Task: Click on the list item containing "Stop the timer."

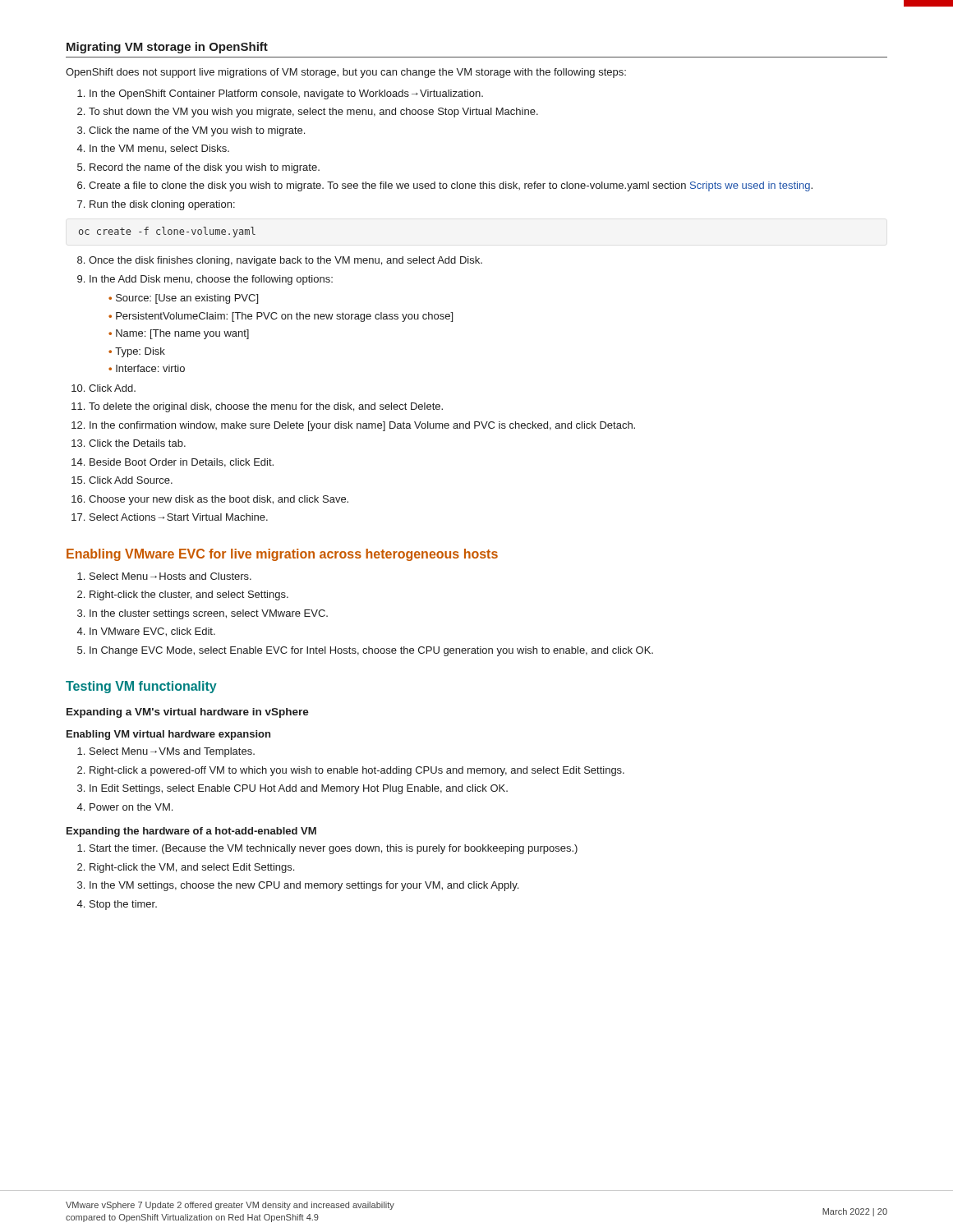Action: (123, 905)
